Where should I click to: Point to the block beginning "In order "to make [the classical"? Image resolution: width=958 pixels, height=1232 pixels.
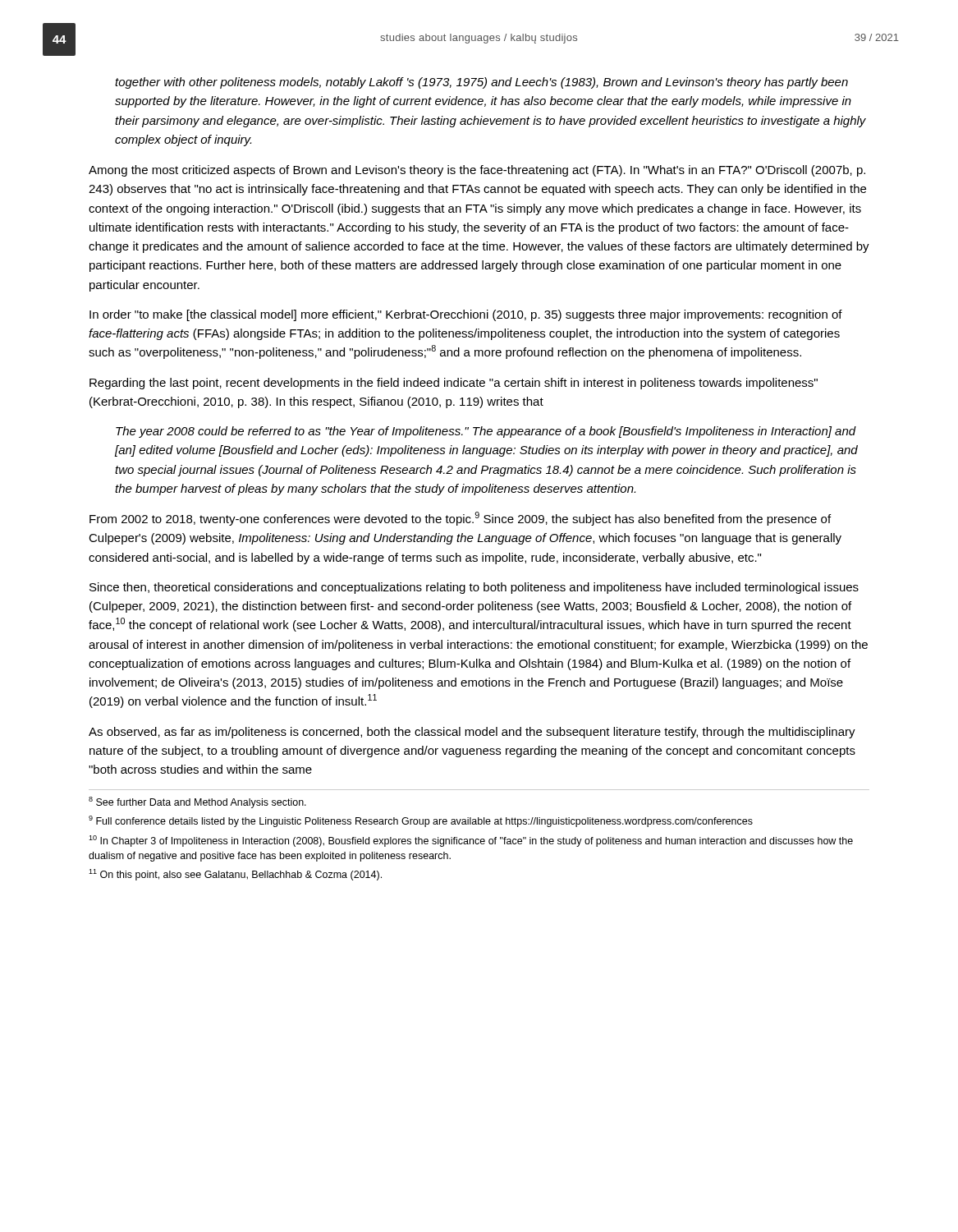click(479, 333)
